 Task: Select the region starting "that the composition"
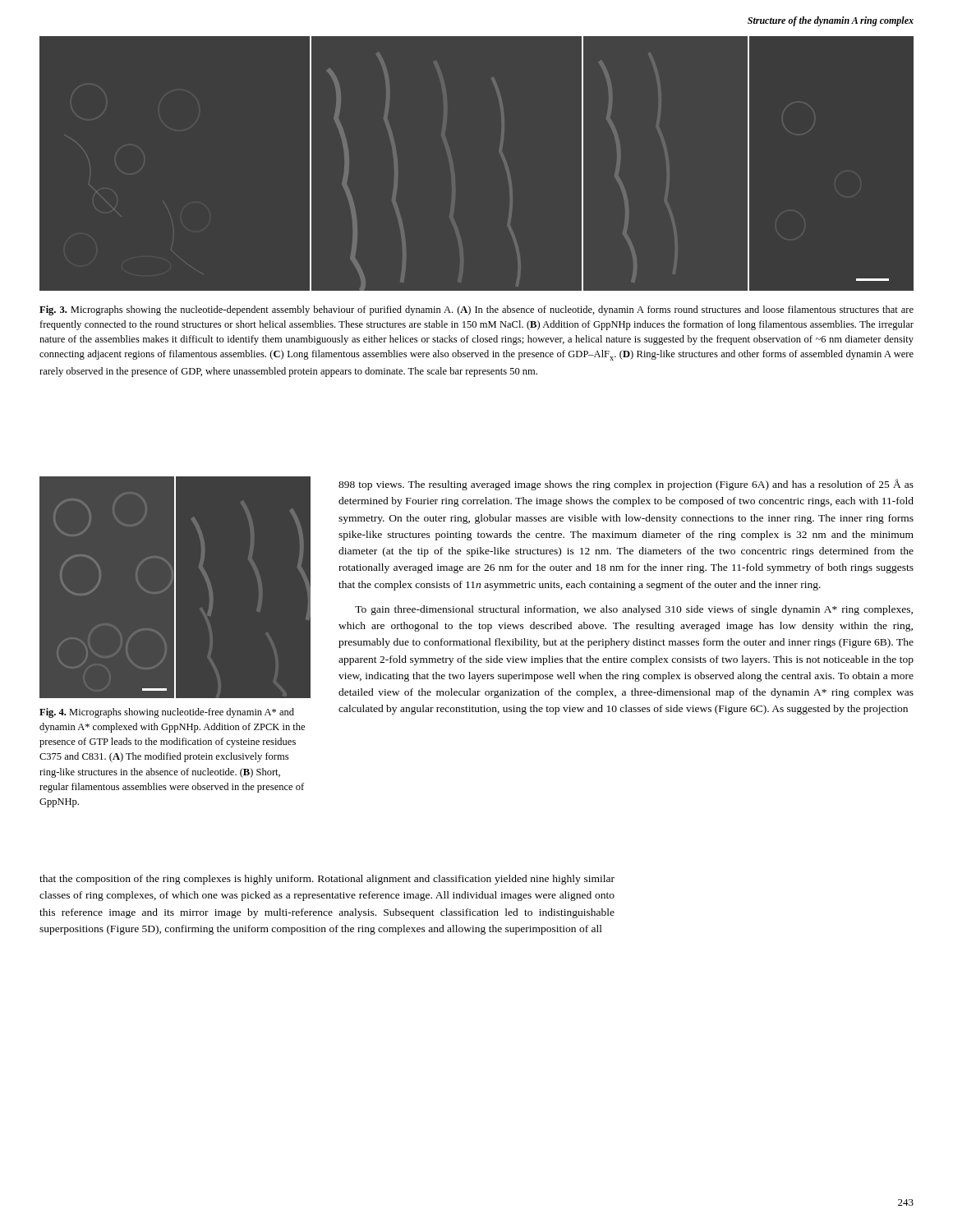click(327, 904)
